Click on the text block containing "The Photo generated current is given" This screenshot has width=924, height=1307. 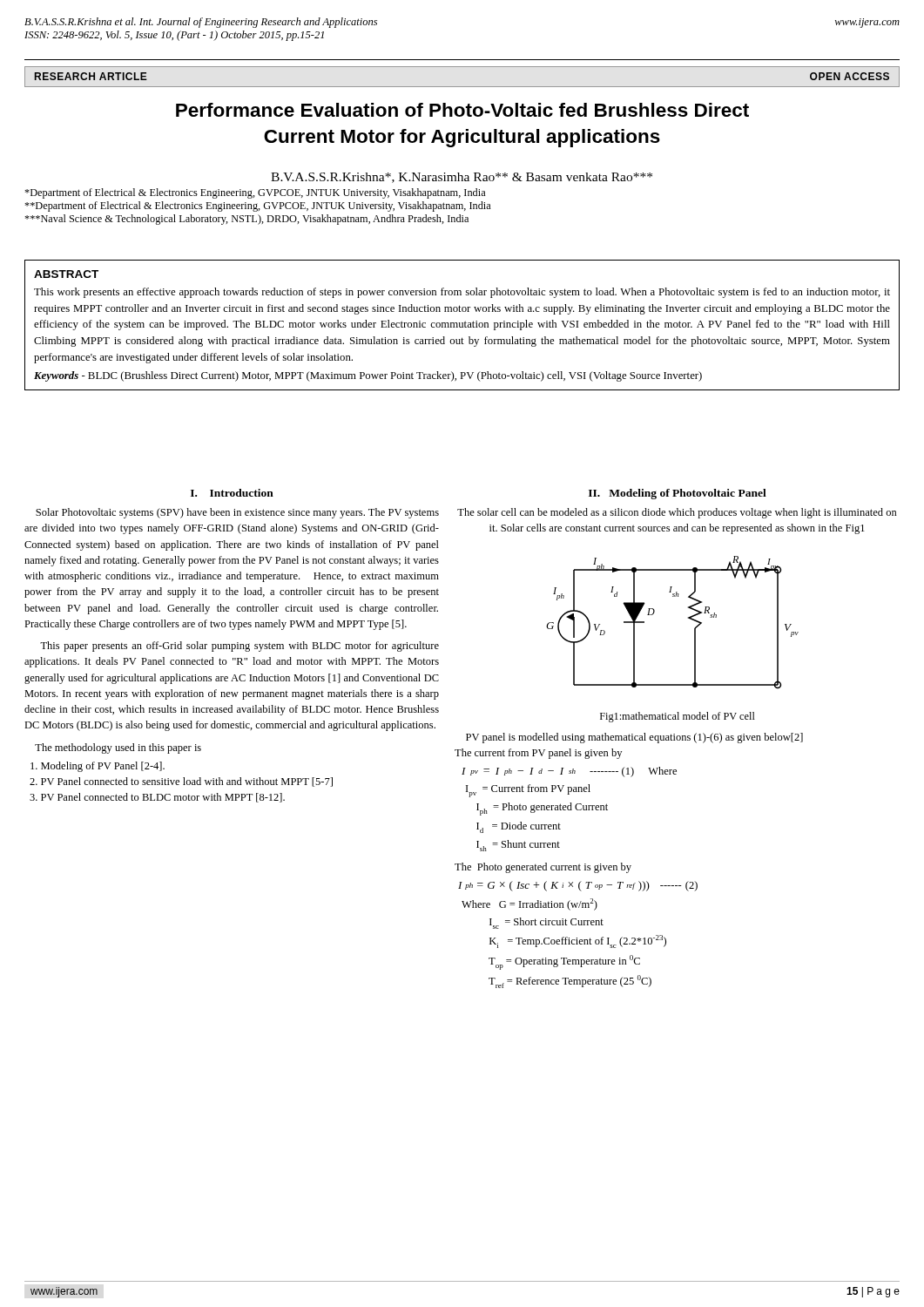543,867
